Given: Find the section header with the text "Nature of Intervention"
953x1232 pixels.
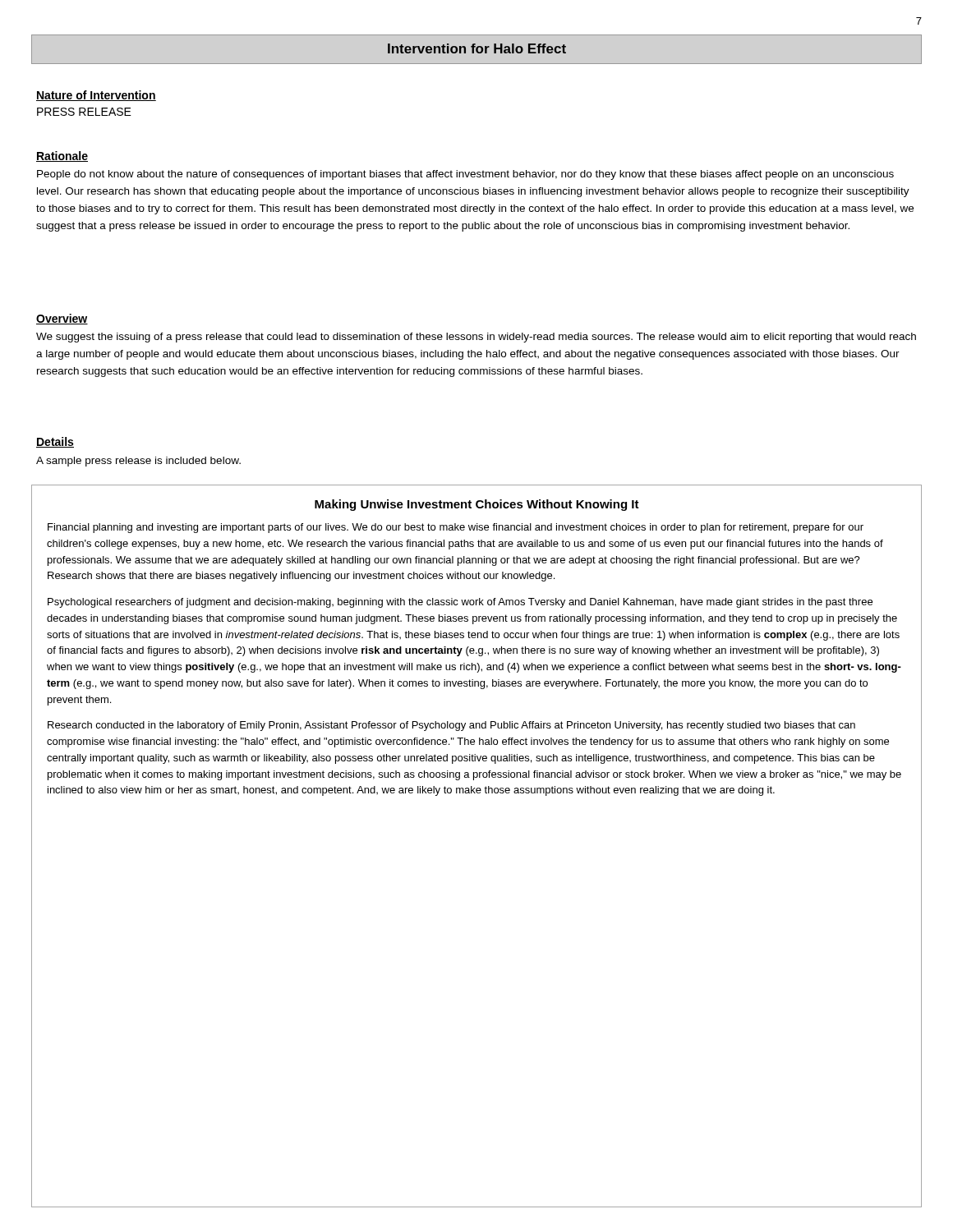Looking at the screenshot, I should (96, 95).
